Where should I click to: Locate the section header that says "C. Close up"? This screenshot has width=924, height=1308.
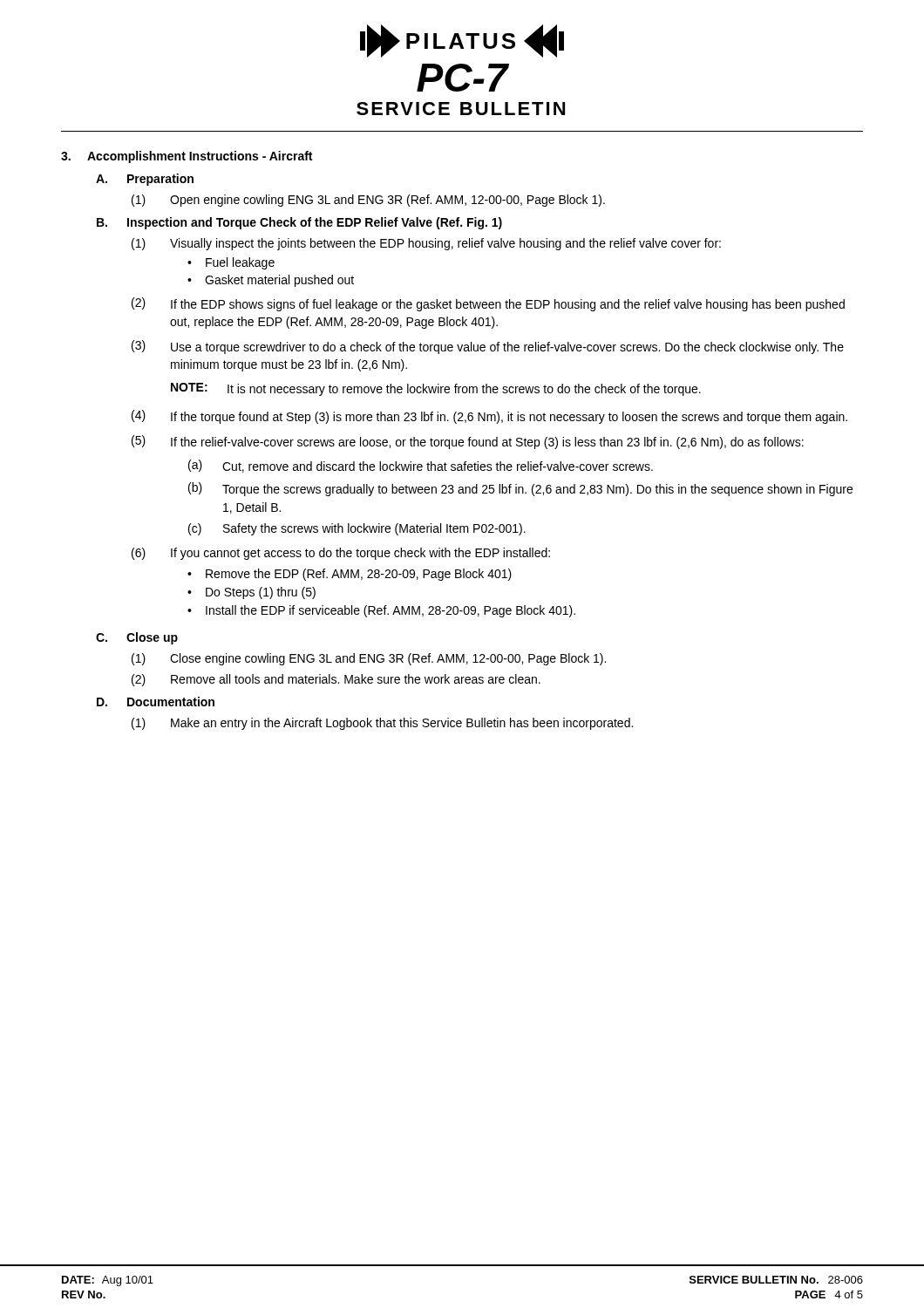pos(137,637)
